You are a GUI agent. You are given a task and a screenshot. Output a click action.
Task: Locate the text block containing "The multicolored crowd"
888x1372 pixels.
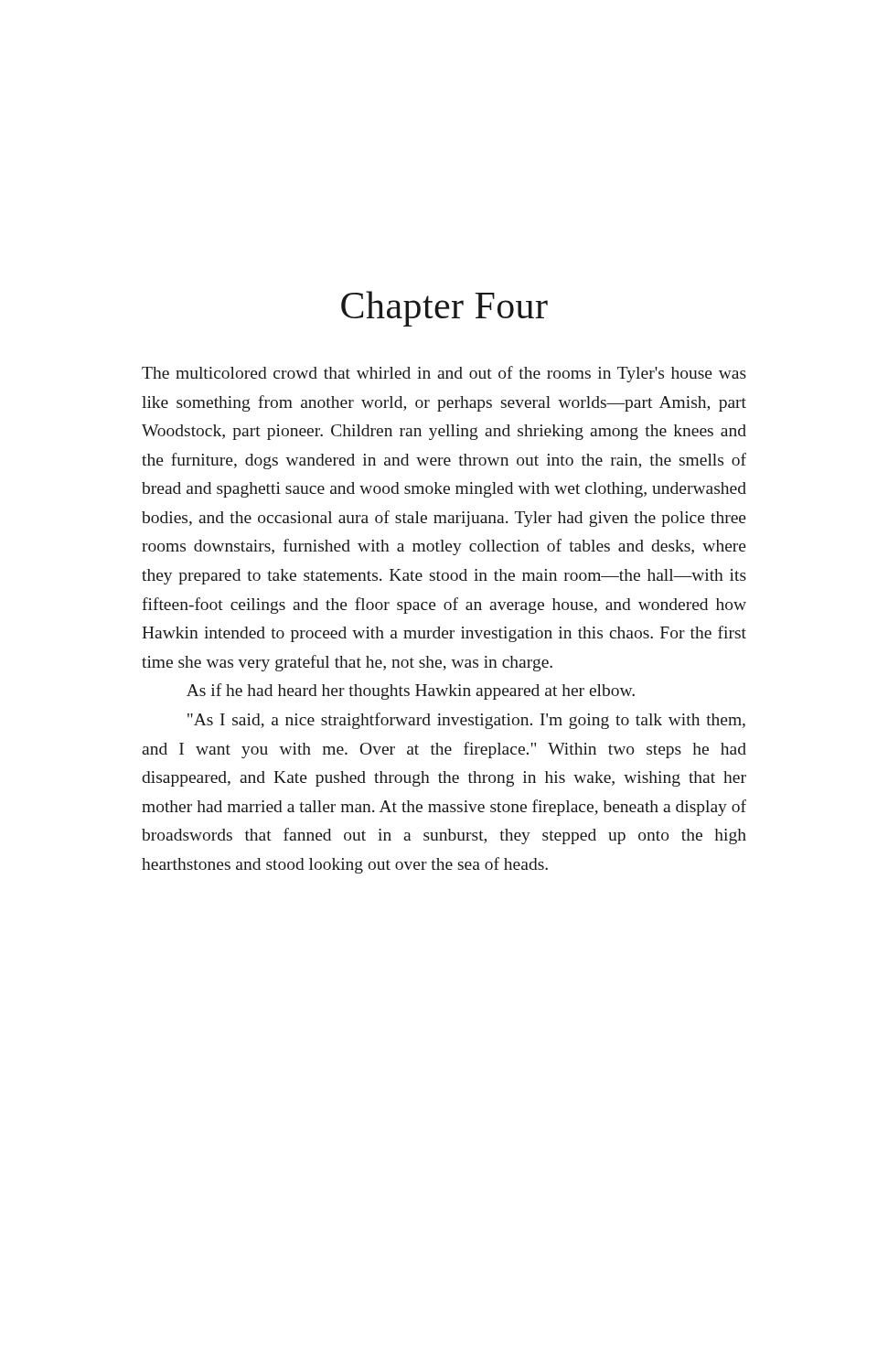click(x=444, y=618)
